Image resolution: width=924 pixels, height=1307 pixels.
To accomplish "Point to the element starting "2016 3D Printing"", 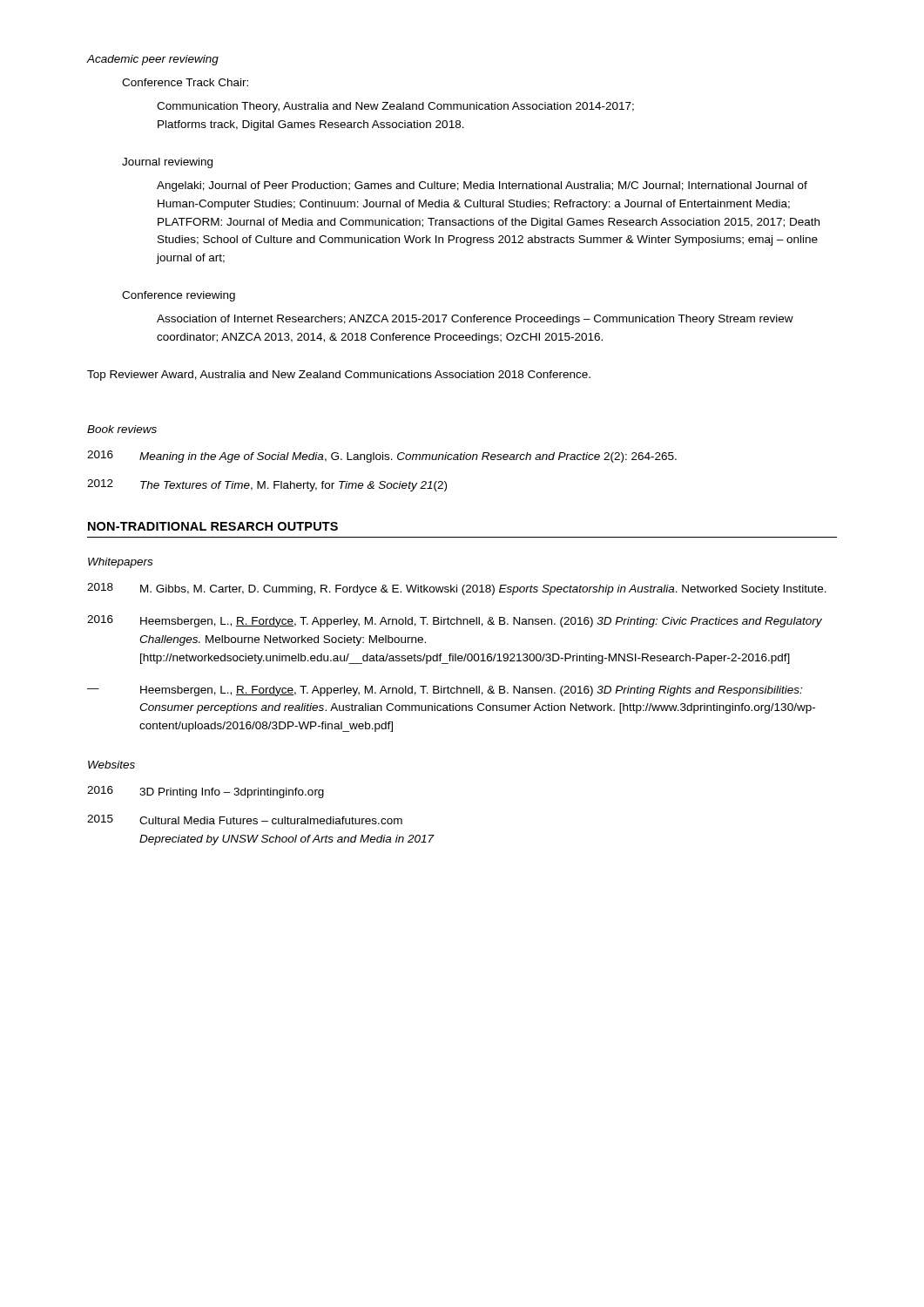I will [206, 792].
